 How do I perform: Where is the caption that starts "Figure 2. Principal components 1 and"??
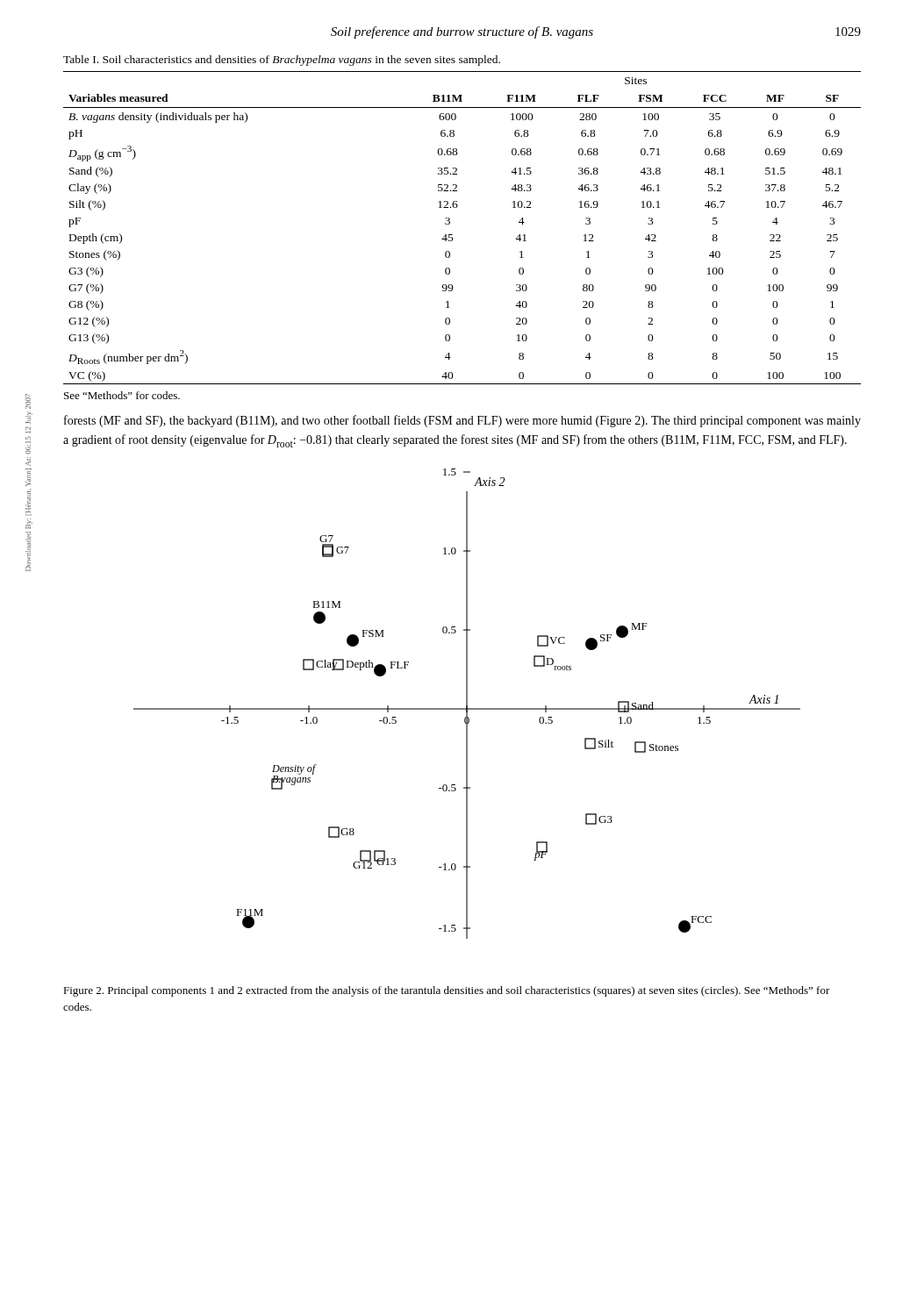coord(446,998)
